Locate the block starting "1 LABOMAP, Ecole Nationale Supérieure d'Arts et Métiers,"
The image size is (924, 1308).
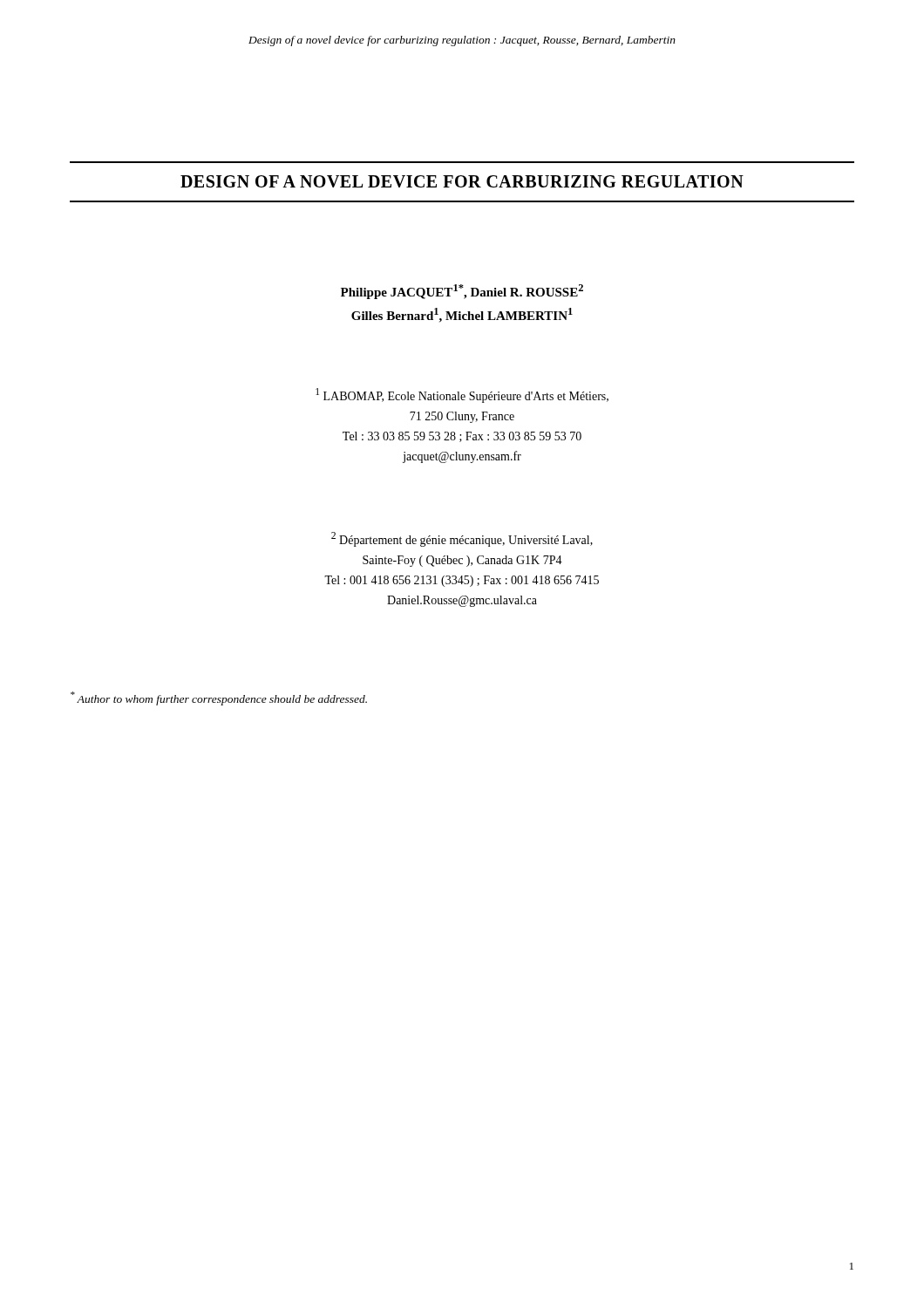(x=462, y=425)
